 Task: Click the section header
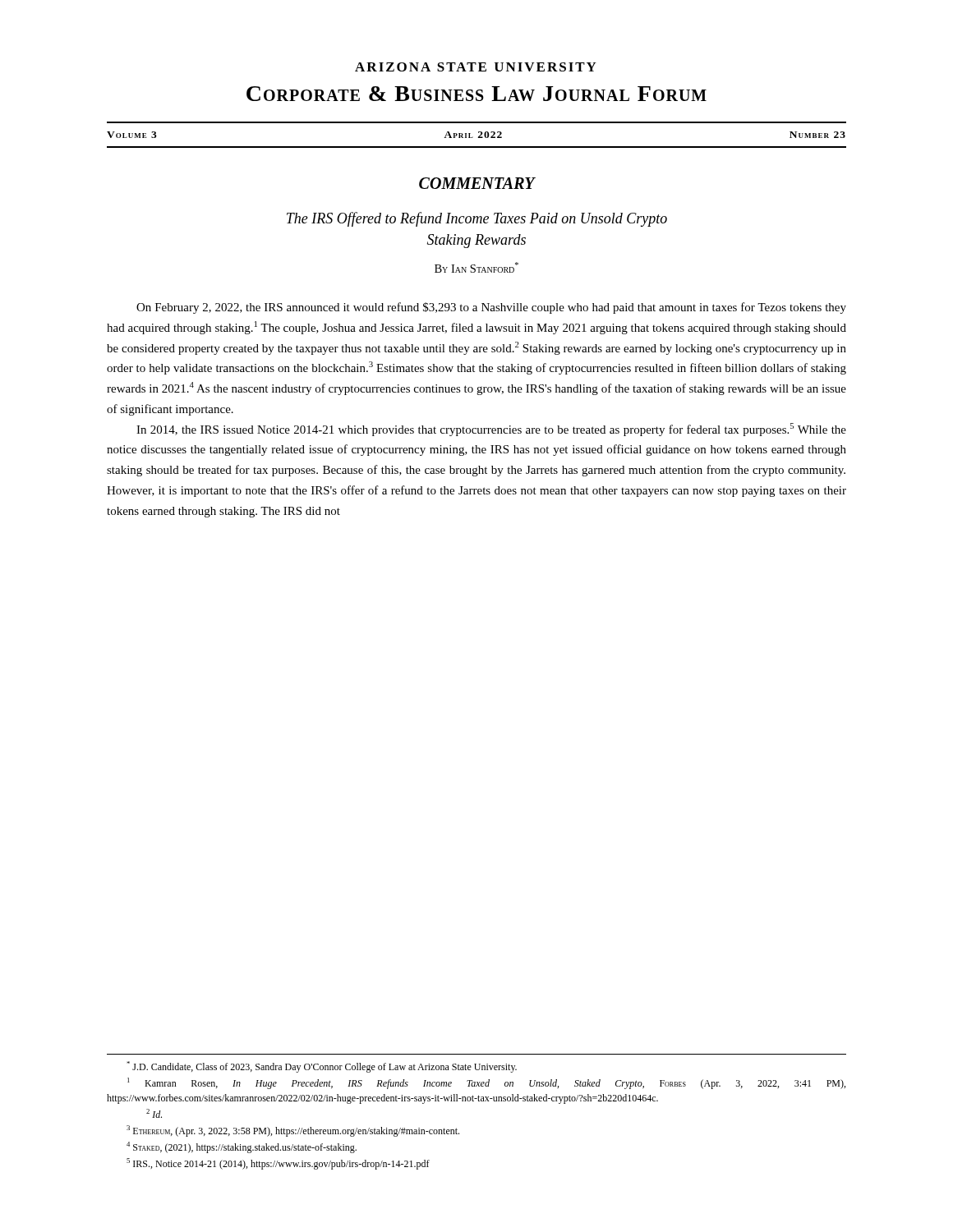(x=476, y=183)
